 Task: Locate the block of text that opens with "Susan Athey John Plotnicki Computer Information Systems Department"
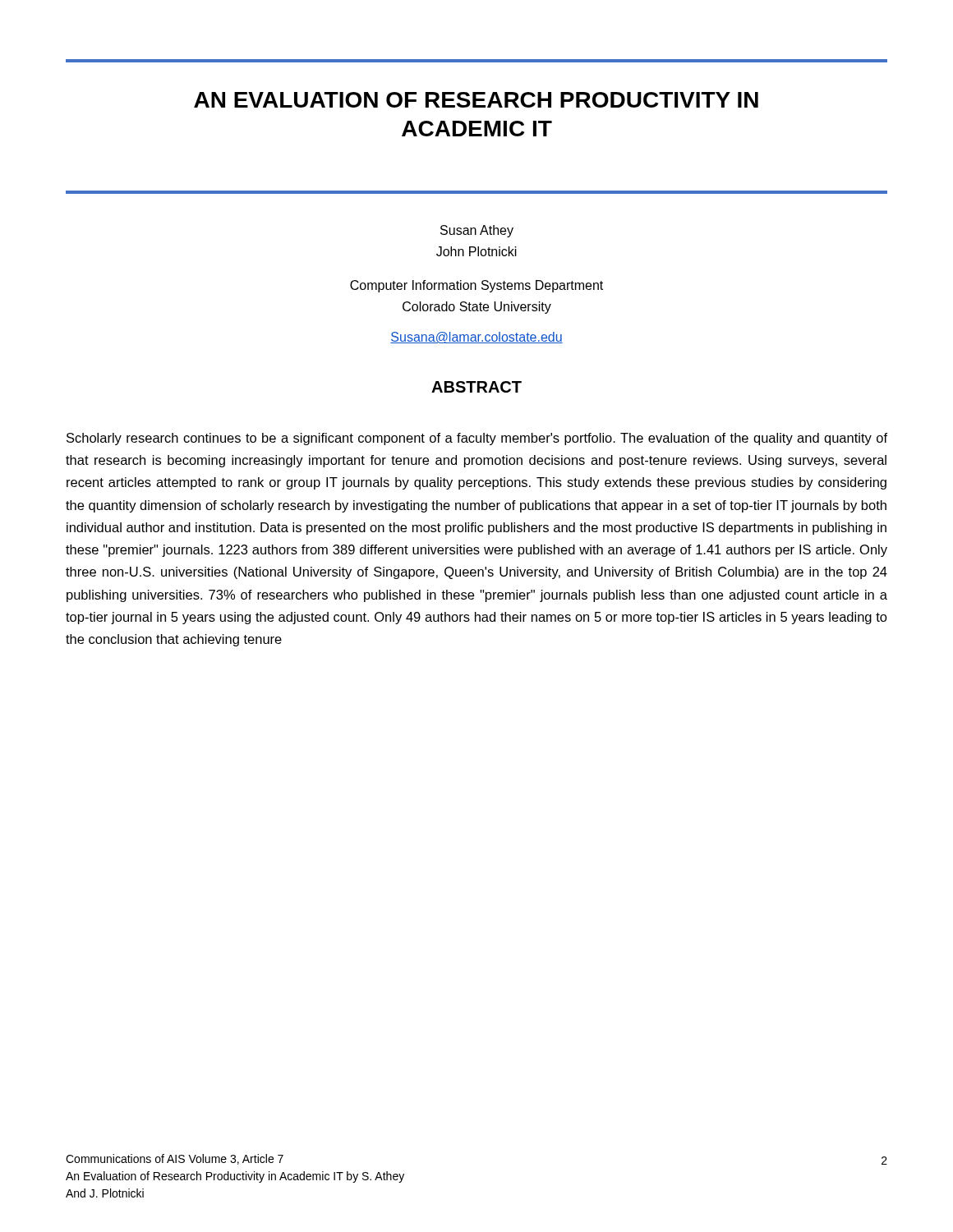tap(476, 283)
